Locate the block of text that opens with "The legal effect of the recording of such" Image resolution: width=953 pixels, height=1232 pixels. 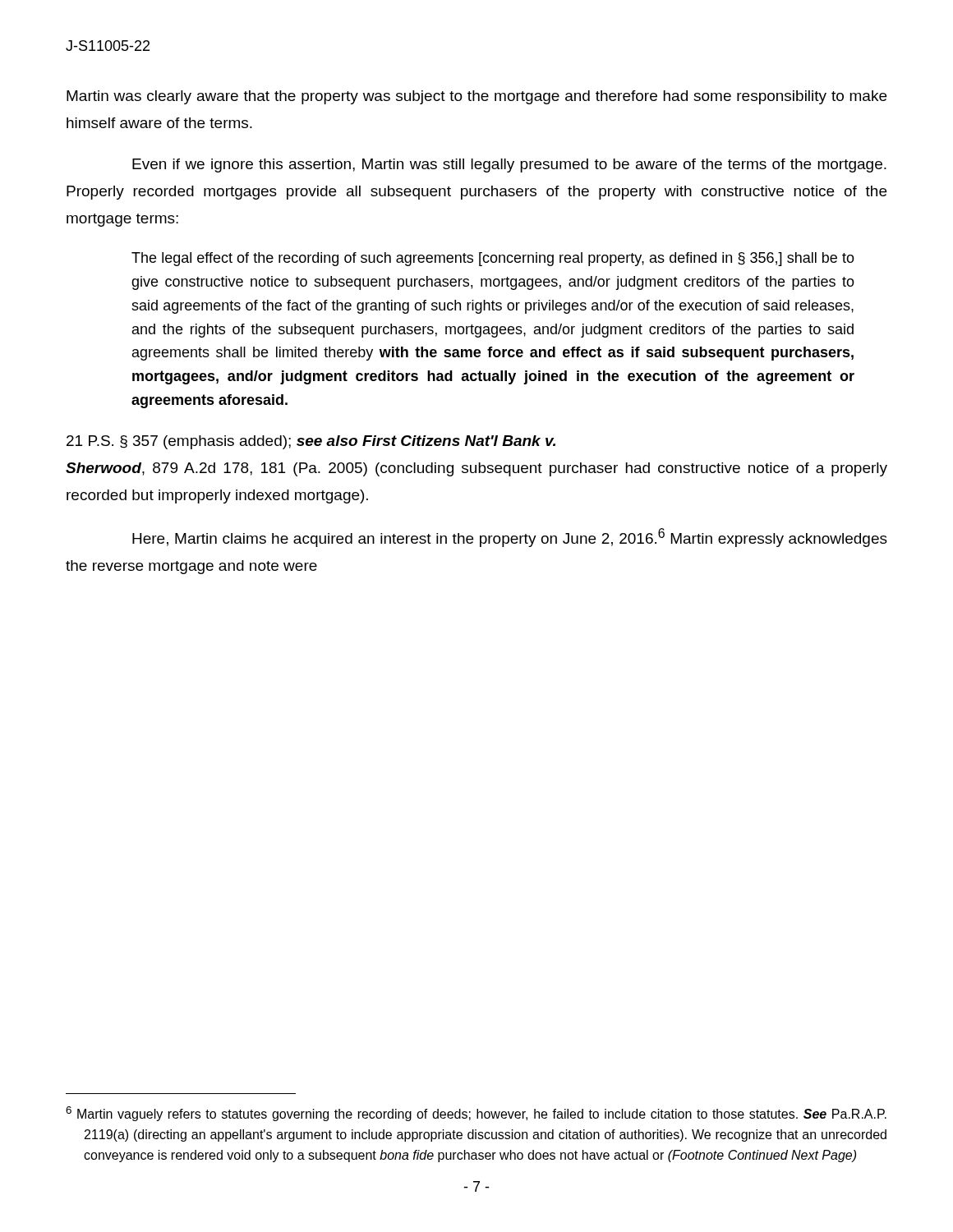[493, 329]
